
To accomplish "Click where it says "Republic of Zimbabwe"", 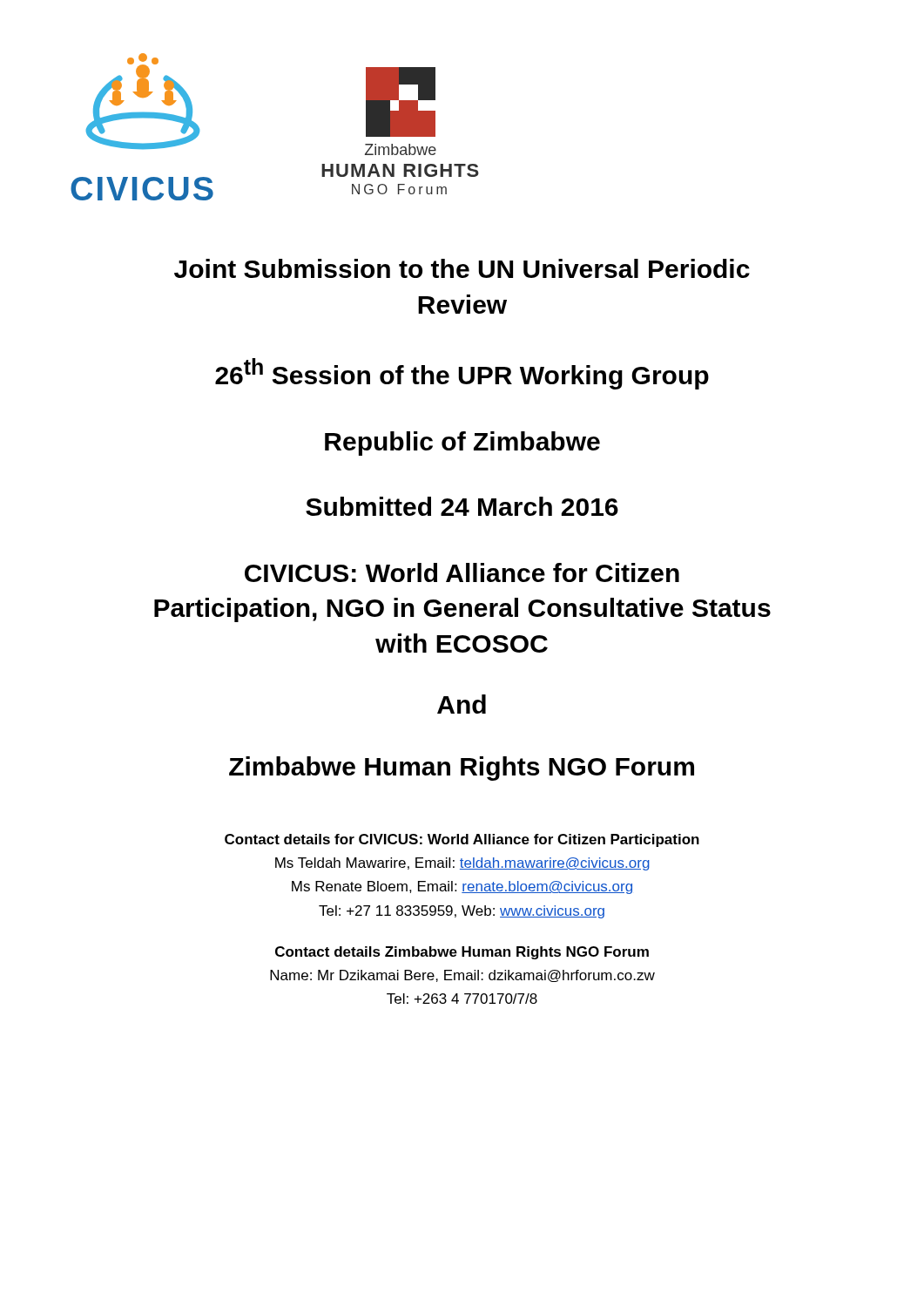I will [x=462, y=442].
